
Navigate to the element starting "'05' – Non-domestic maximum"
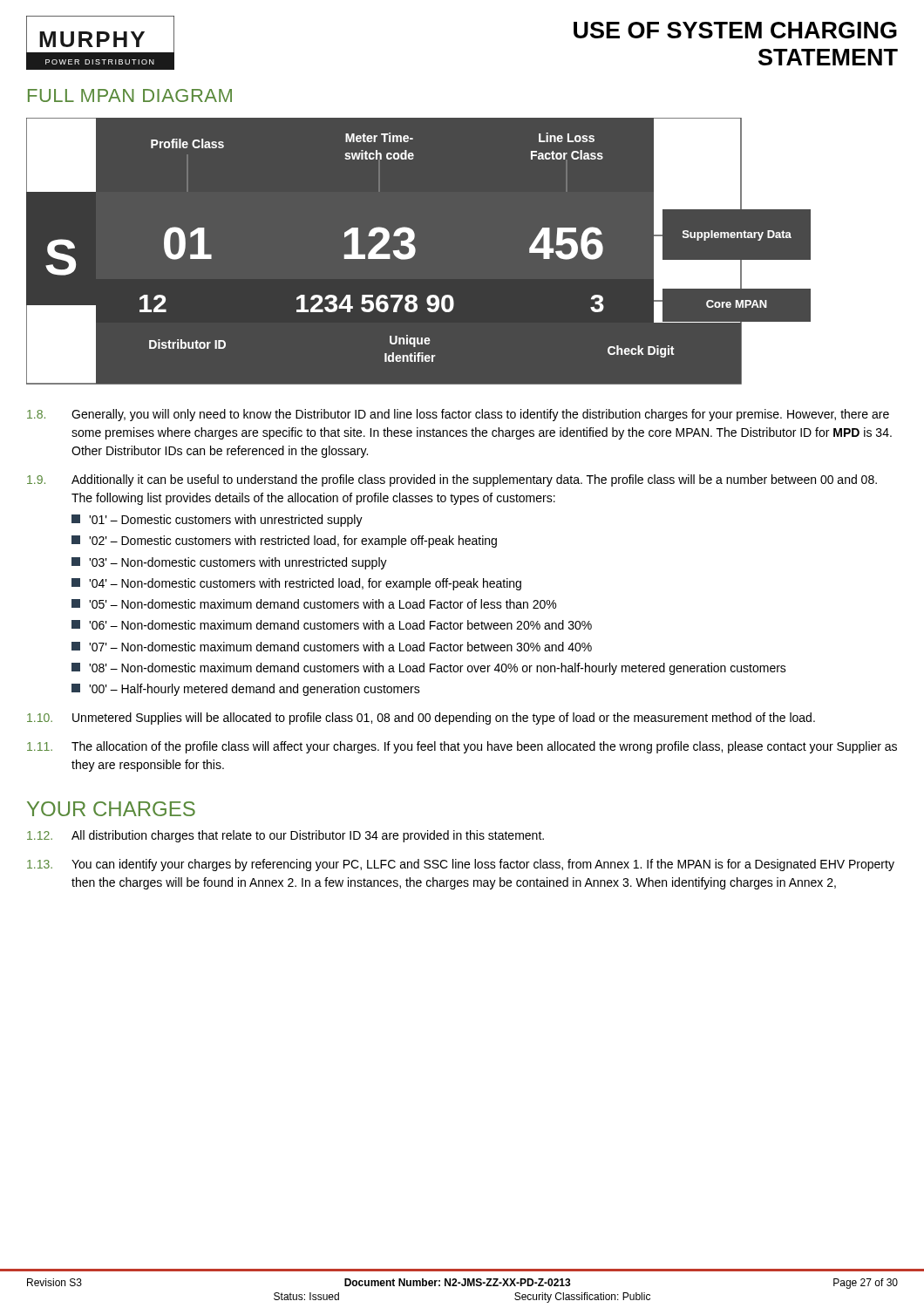314,605
